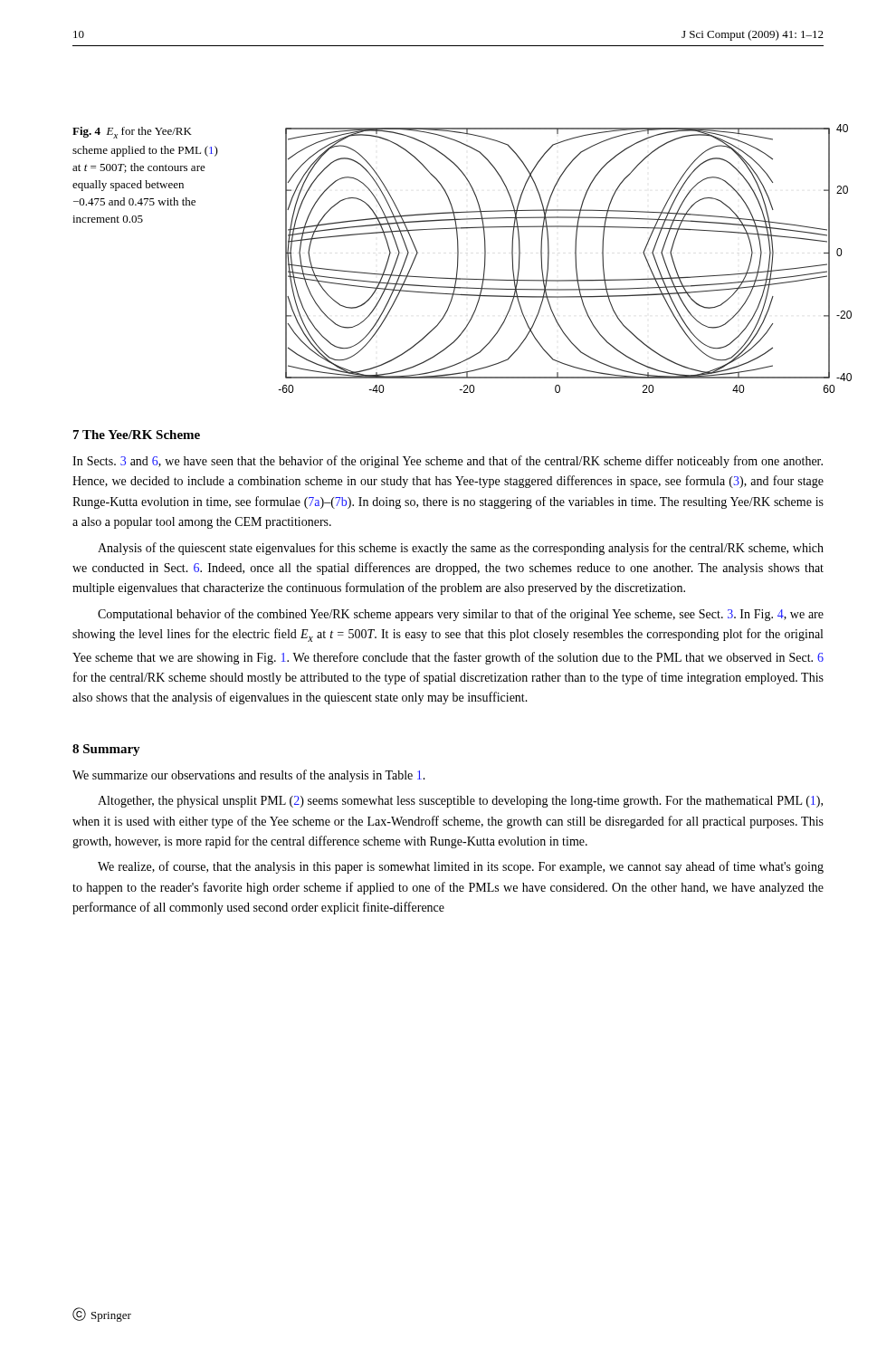
Task: Locate the text block containing "Altogether, the physical unsplit PML (2) seems"
Action: [x=448, y=822]
